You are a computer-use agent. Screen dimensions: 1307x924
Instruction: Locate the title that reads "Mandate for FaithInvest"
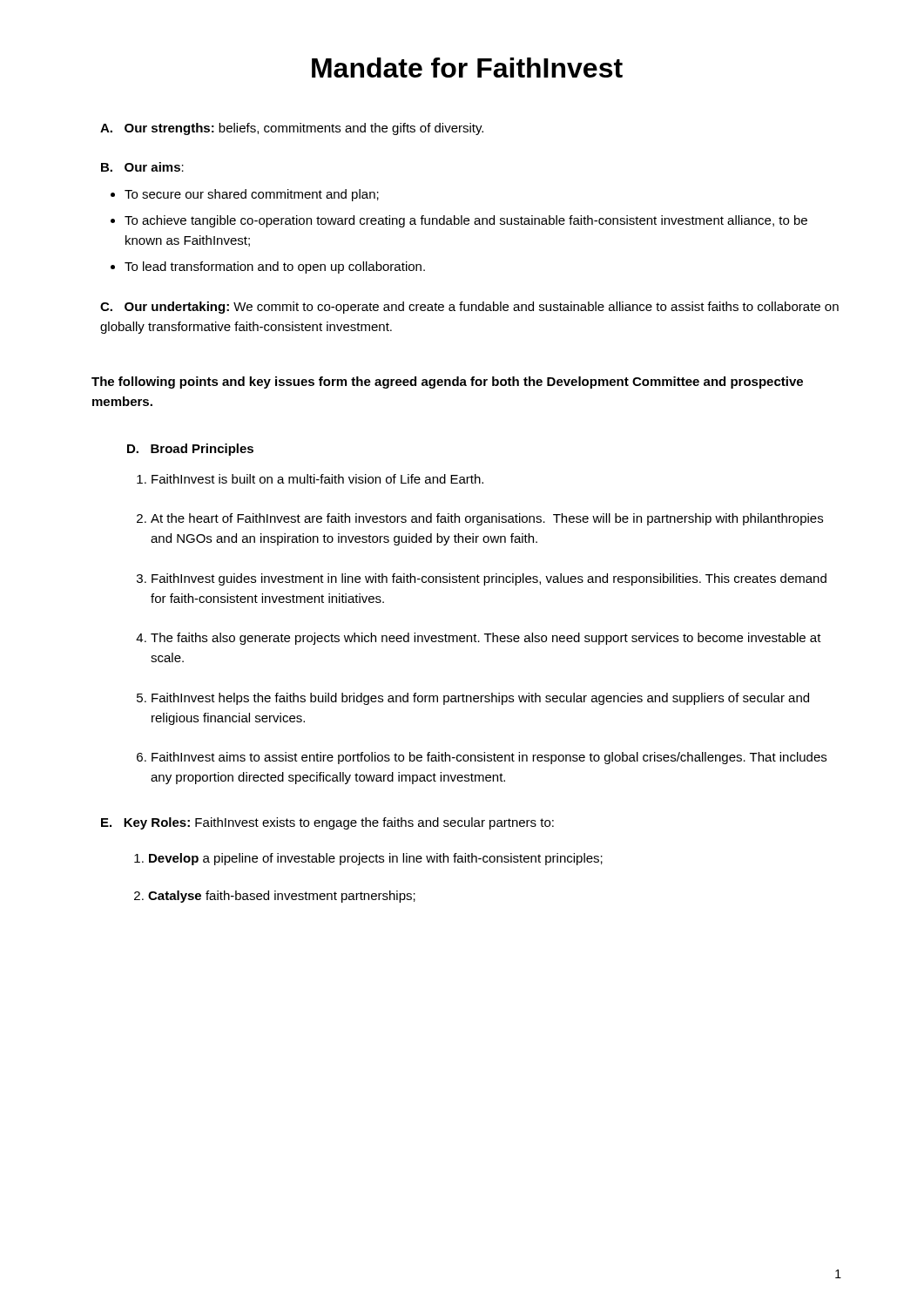pos(466,68)
